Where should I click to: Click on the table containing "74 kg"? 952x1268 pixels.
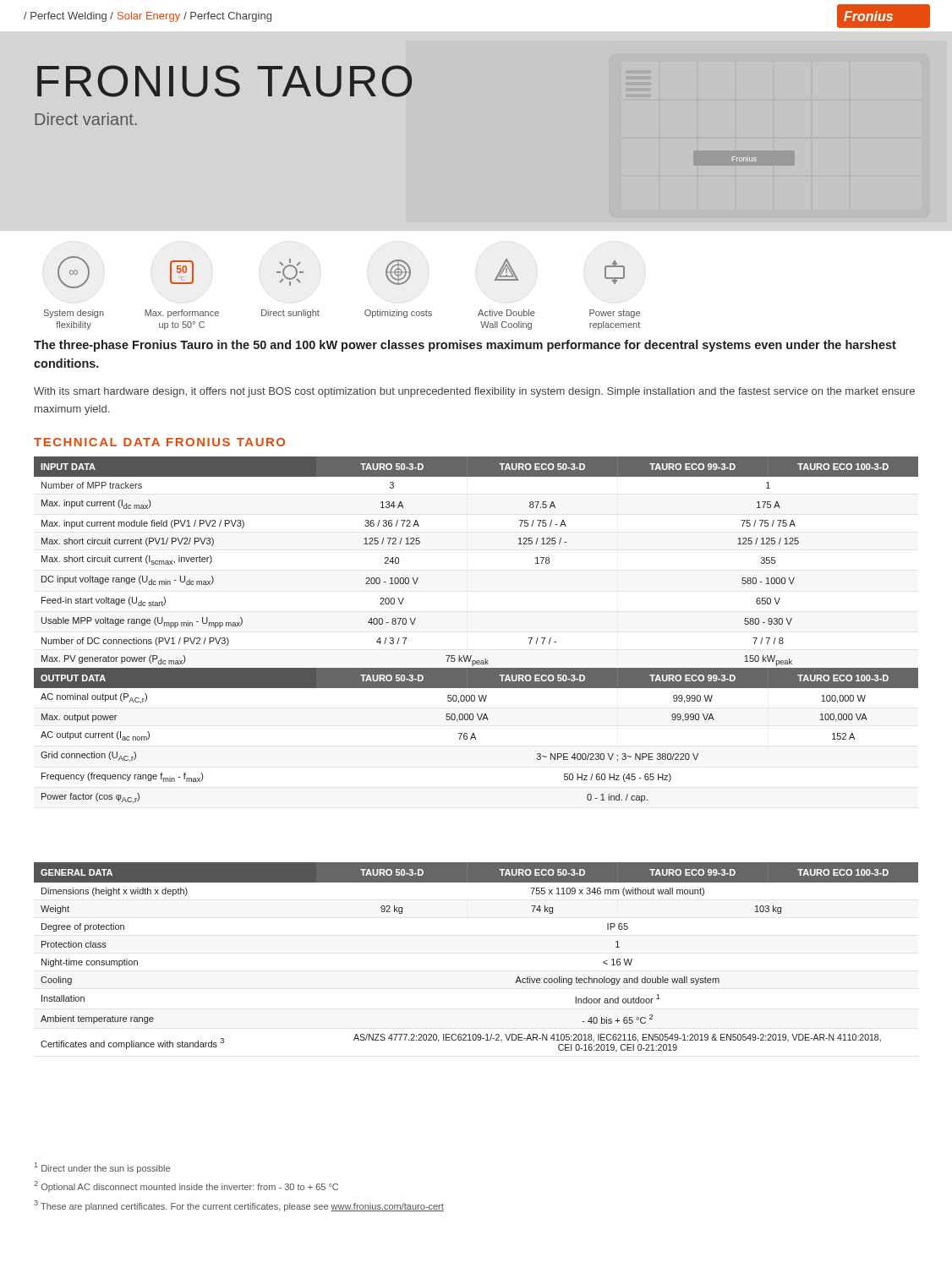pyautogui.click(x=476, y=960)
